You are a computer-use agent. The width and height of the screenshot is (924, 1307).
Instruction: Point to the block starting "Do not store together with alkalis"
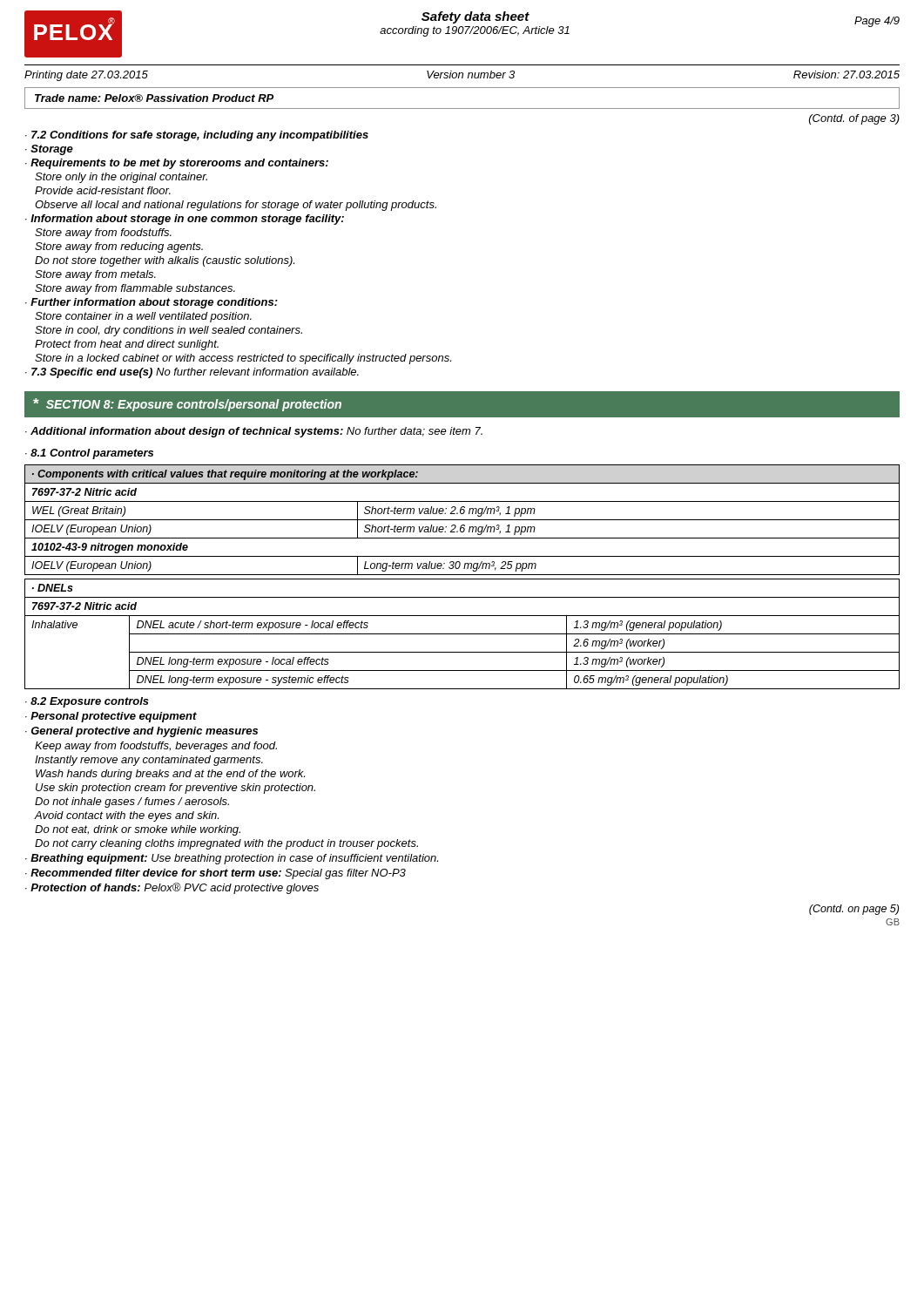pos(165,260)
